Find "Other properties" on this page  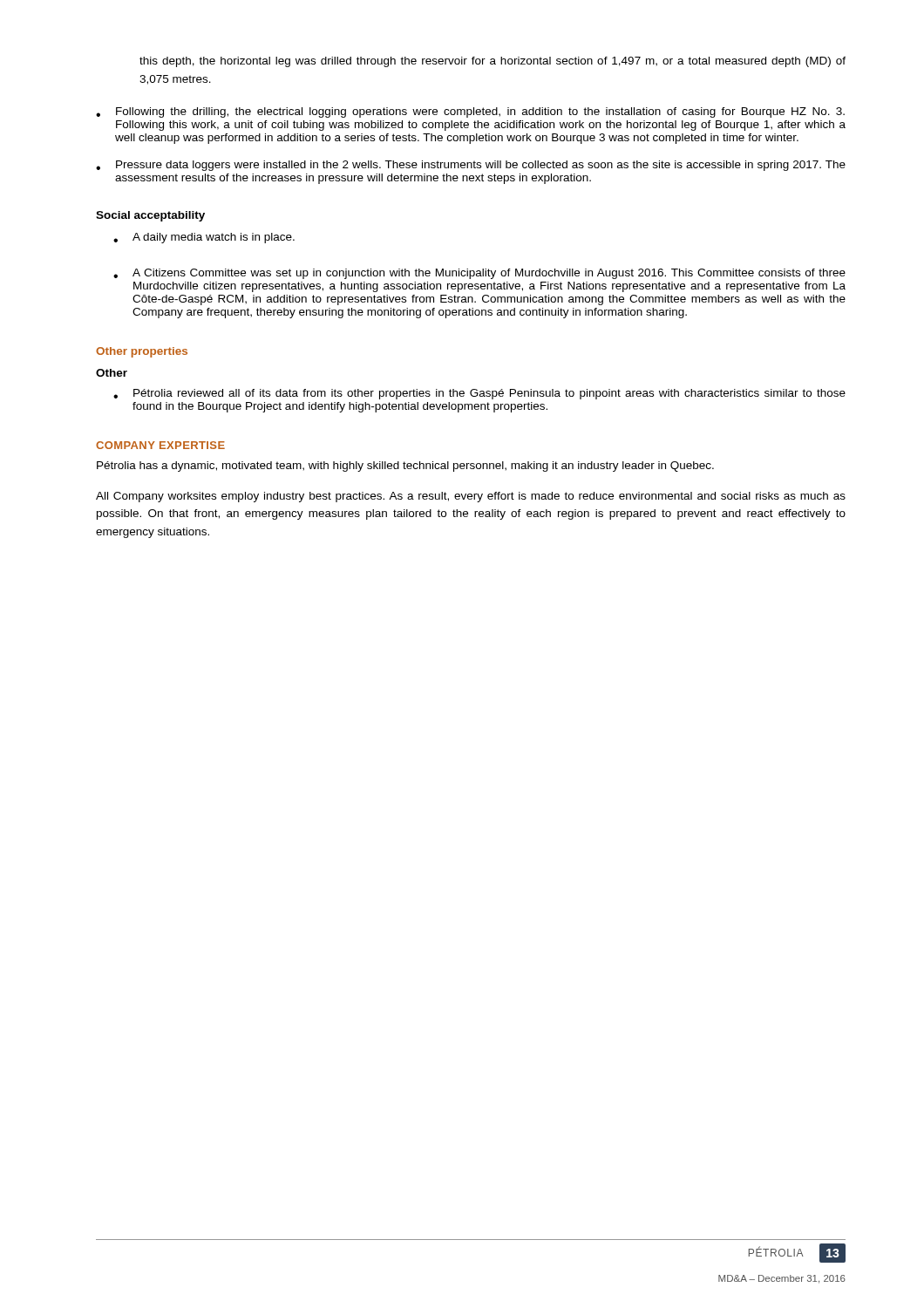click(x=142, y=352)
